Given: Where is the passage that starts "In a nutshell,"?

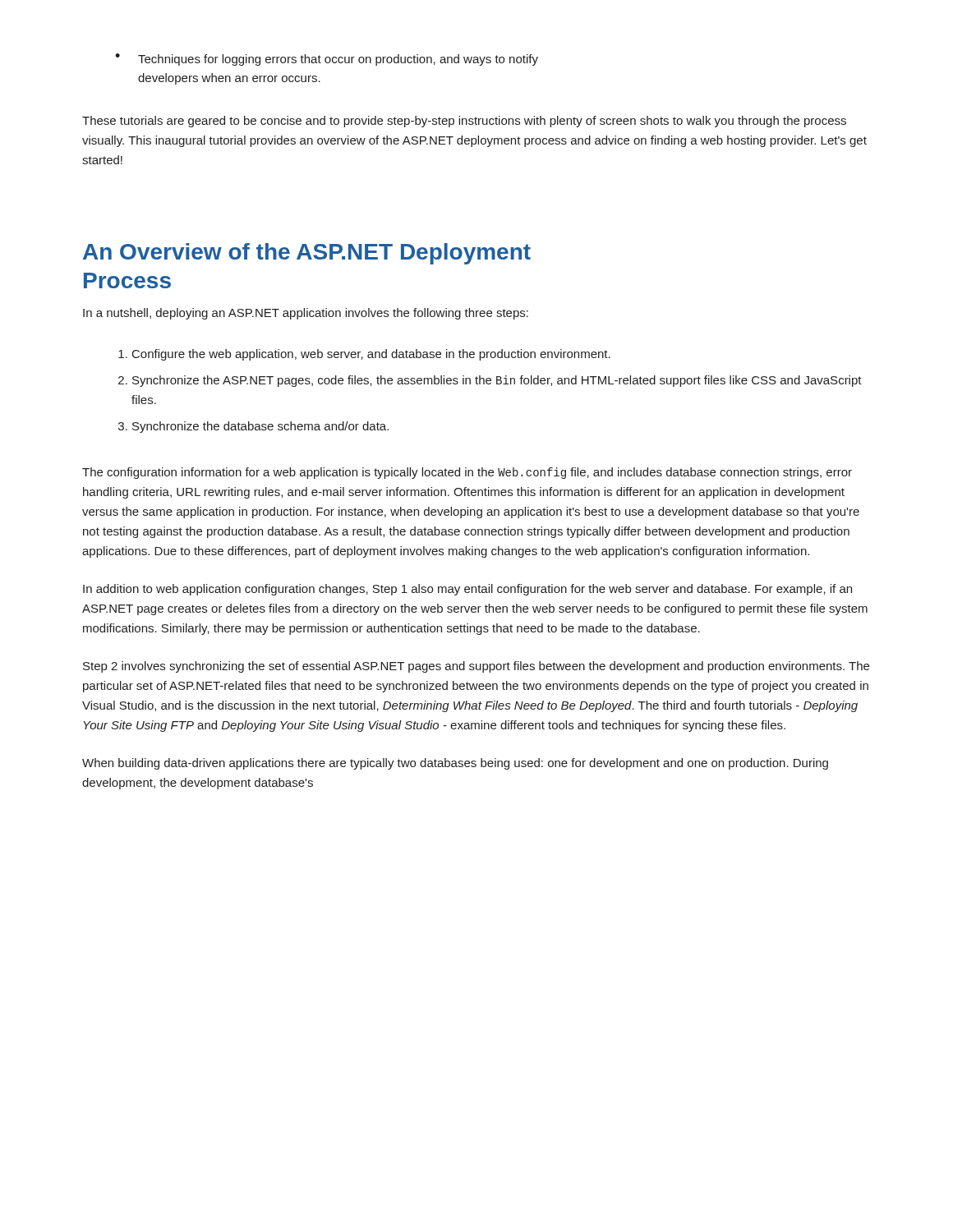Looking at the screenshot, I should pos(306,312).
